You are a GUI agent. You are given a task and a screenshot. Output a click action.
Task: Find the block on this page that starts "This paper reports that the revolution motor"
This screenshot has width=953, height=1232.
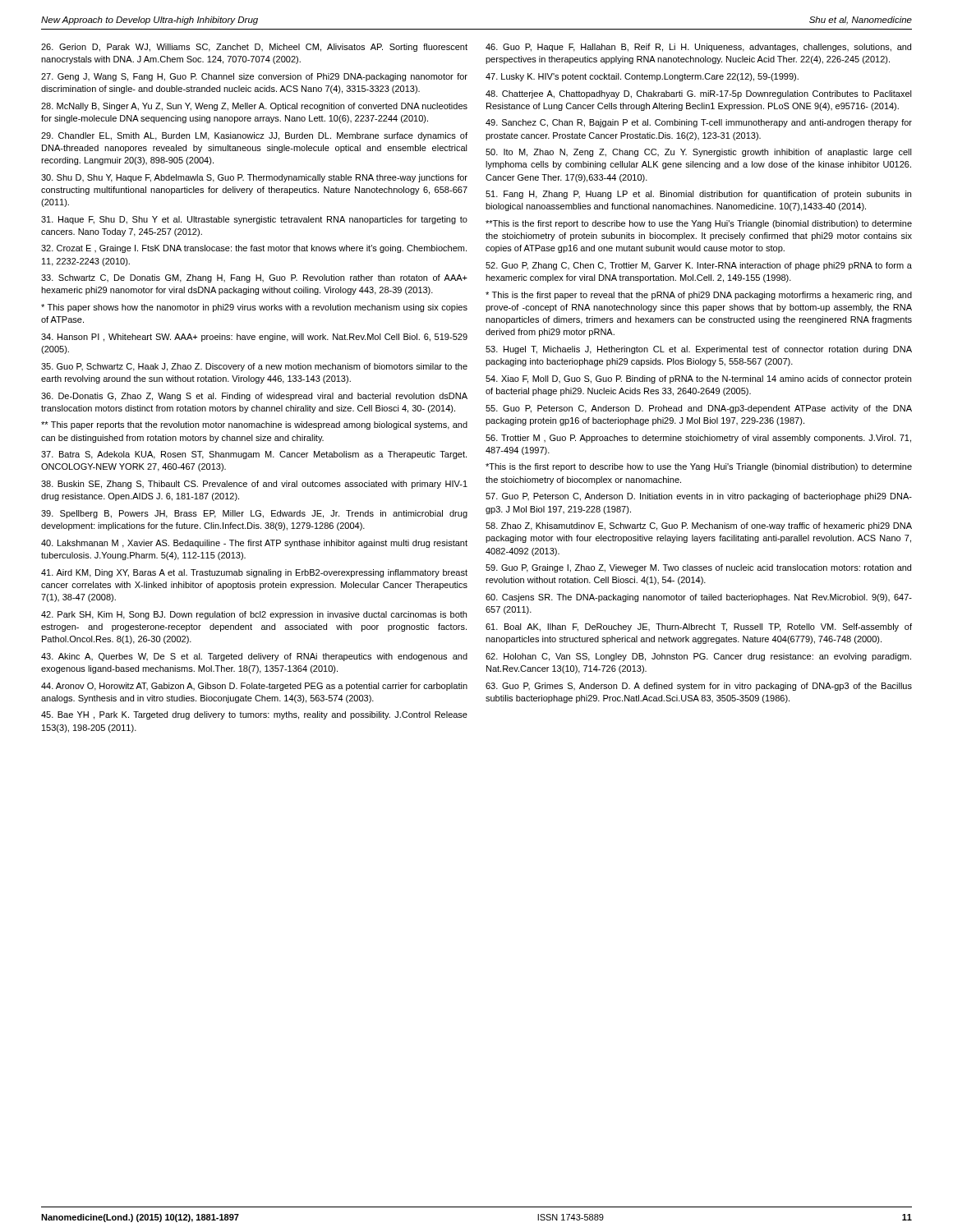(x=254, y=431)
